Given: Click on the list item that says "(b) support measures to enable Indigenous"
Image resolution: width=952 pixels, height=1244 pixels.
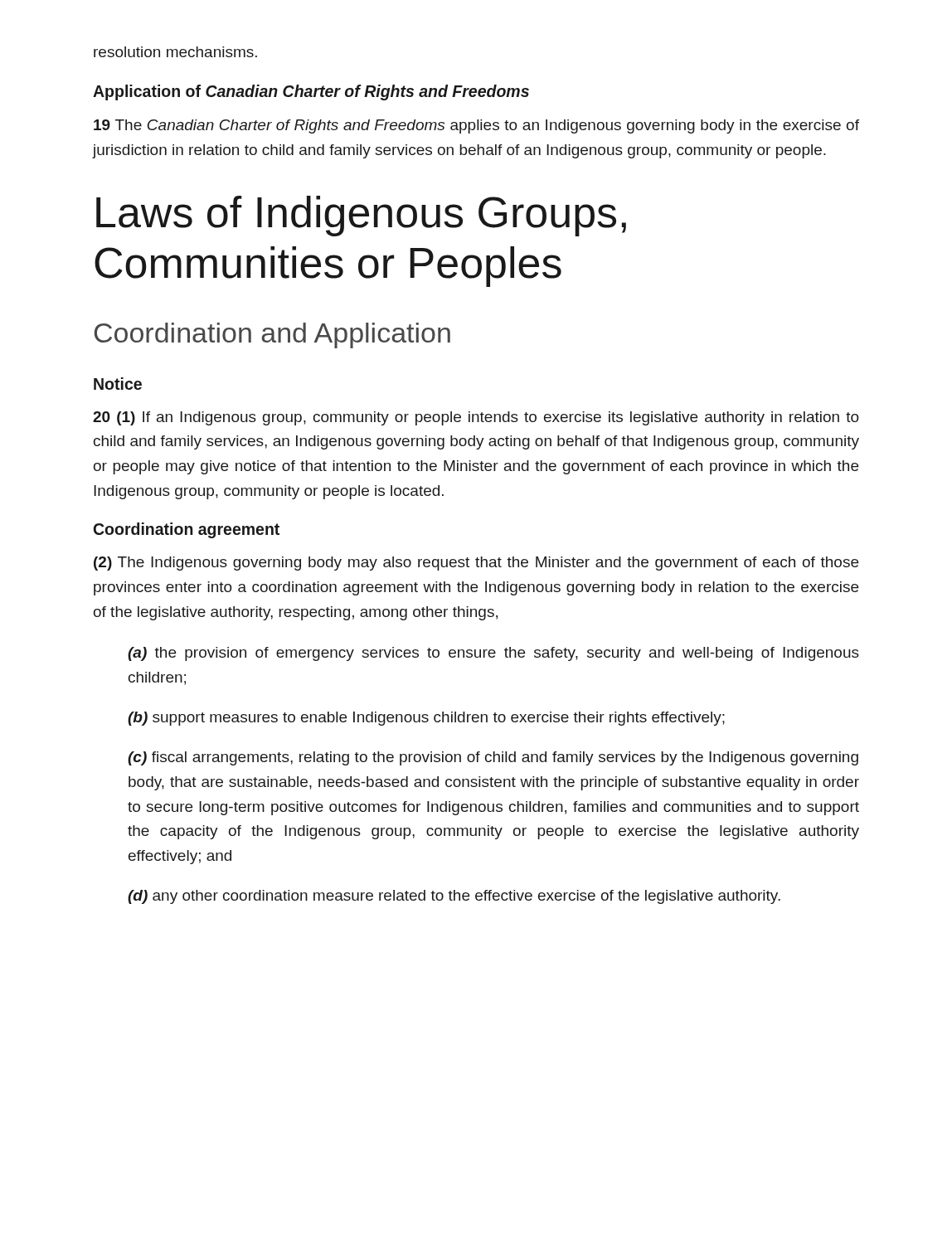Looking at the screenshot, I should point(427,717).
